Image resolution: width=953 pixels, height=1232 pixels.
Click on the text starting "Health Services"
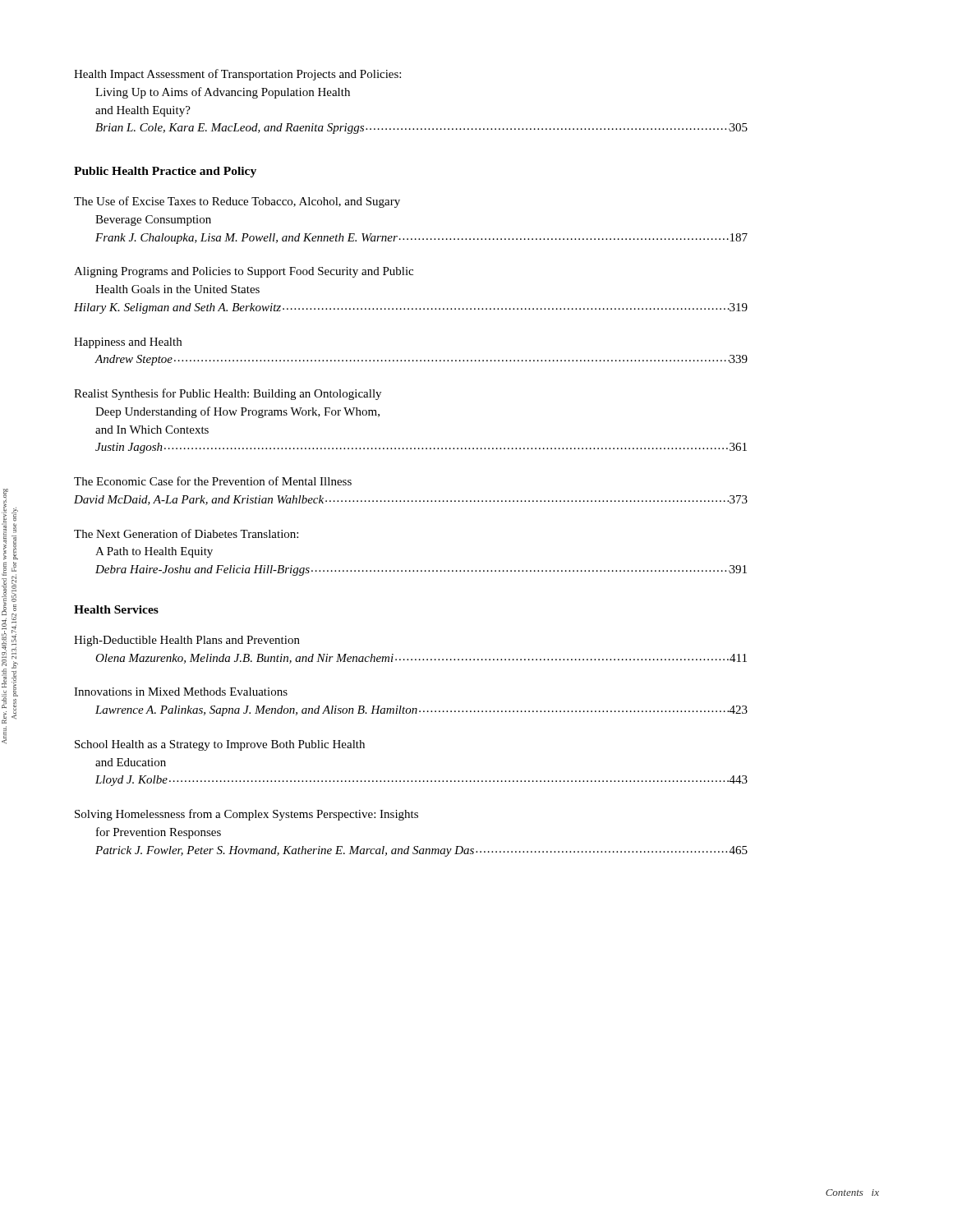click(x=116, y=609)
